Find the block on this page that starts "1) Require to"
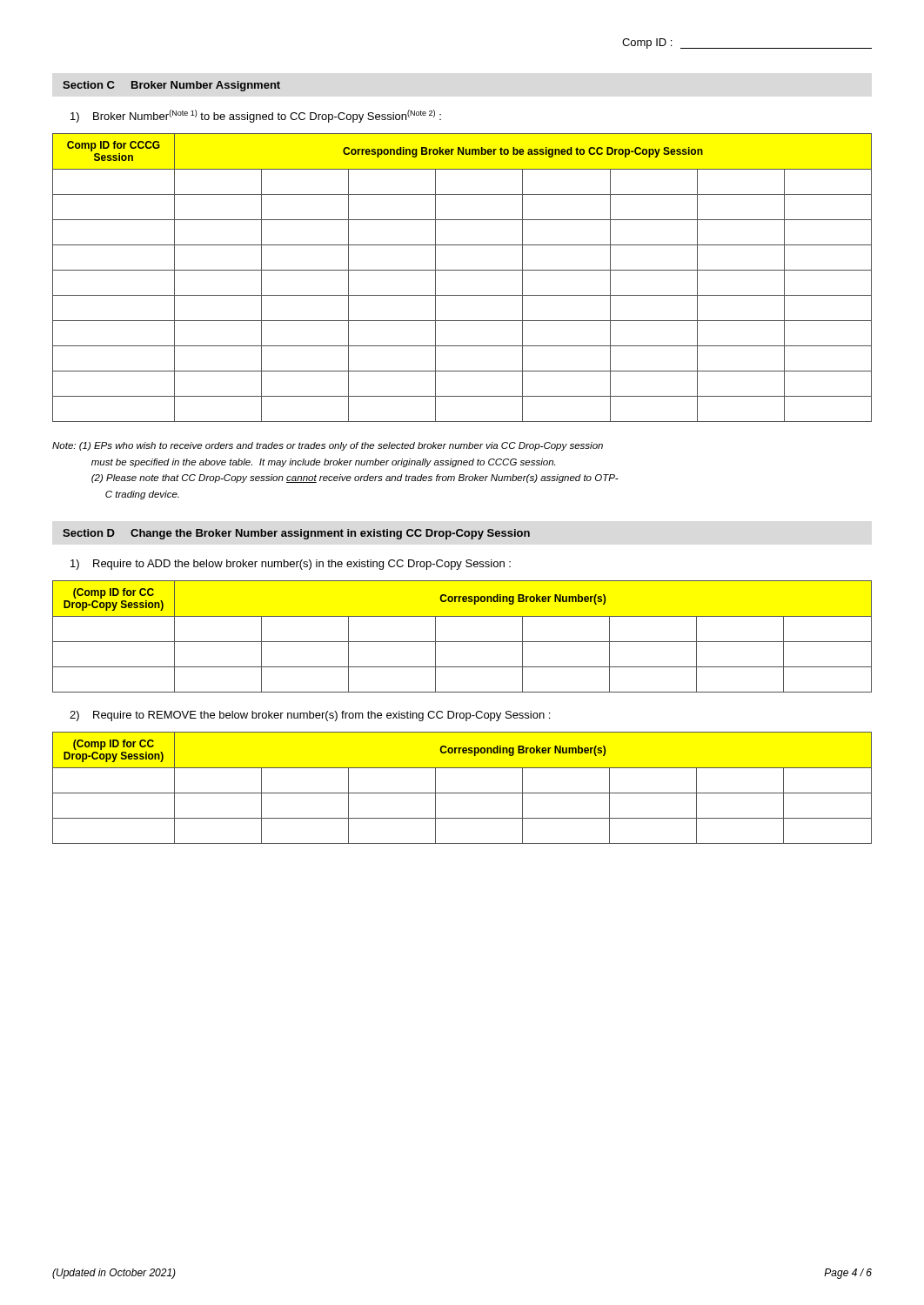The height and width of the screenshot is (1305, 924). 291,563
